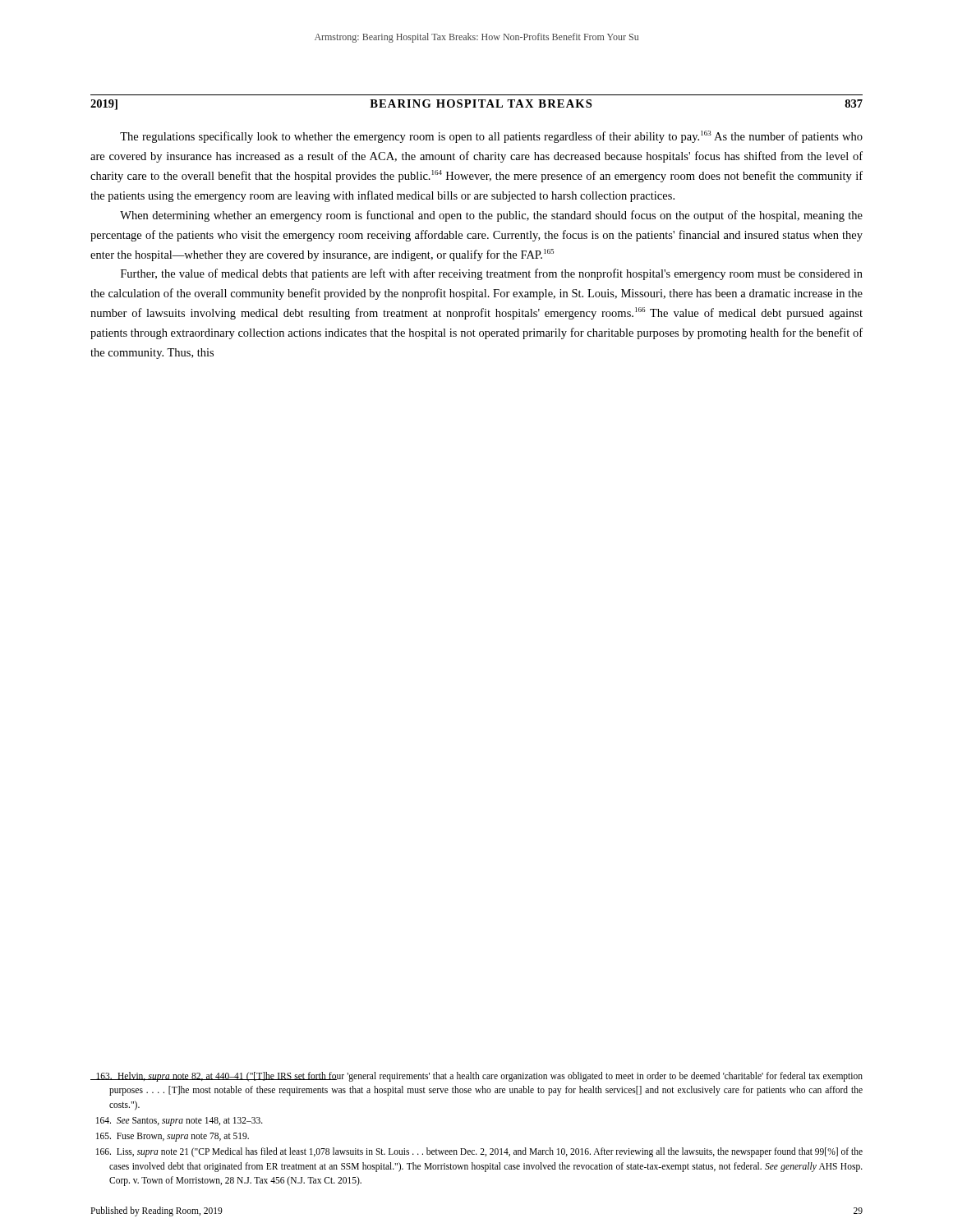Navigate to the element starting "See Santos, supra"
Screen dimensions: 1232x953
177,1120
